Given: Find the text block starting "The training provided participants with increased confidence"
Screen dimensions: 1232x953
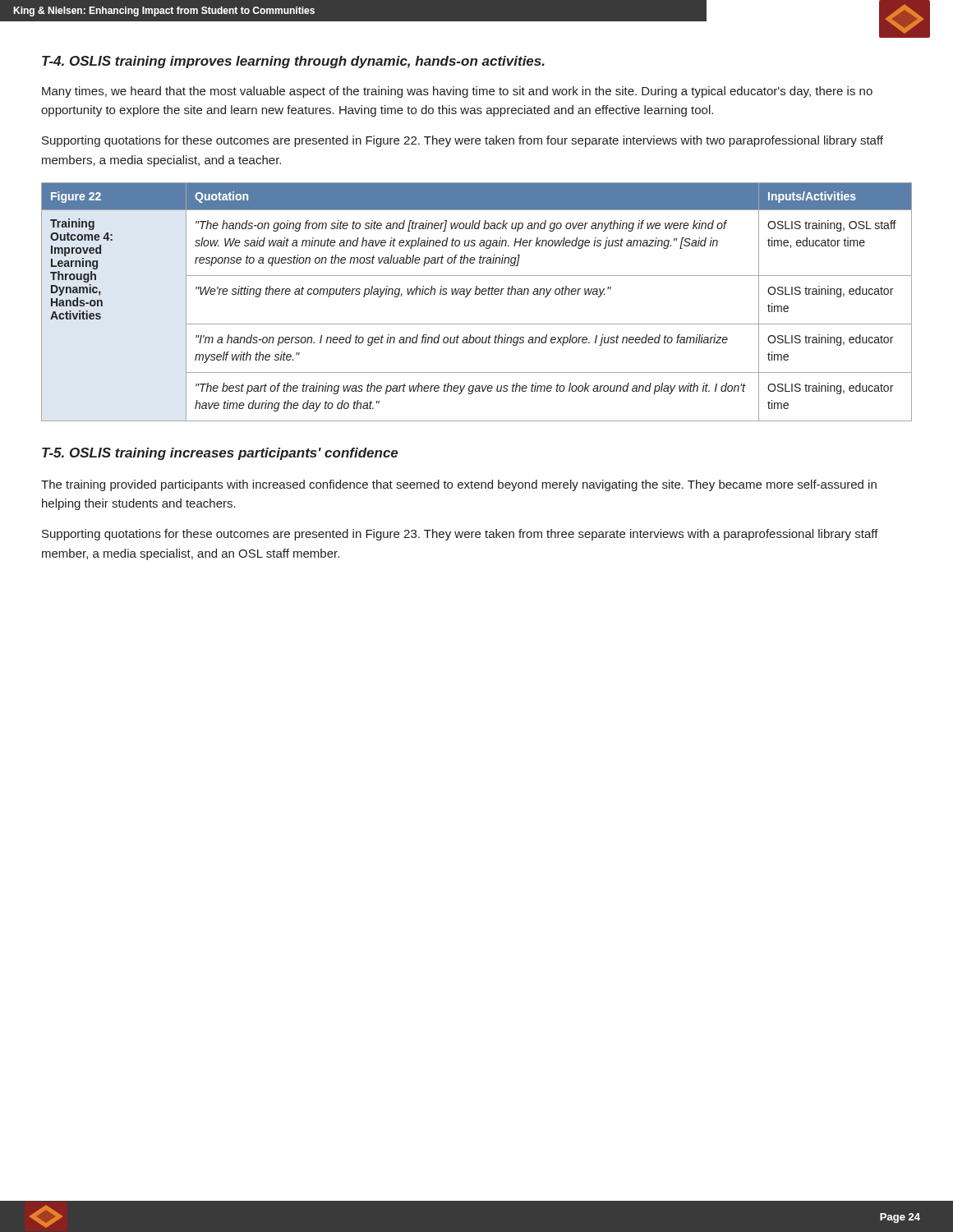Looking at the screenshot, I should tap(459, 494).
